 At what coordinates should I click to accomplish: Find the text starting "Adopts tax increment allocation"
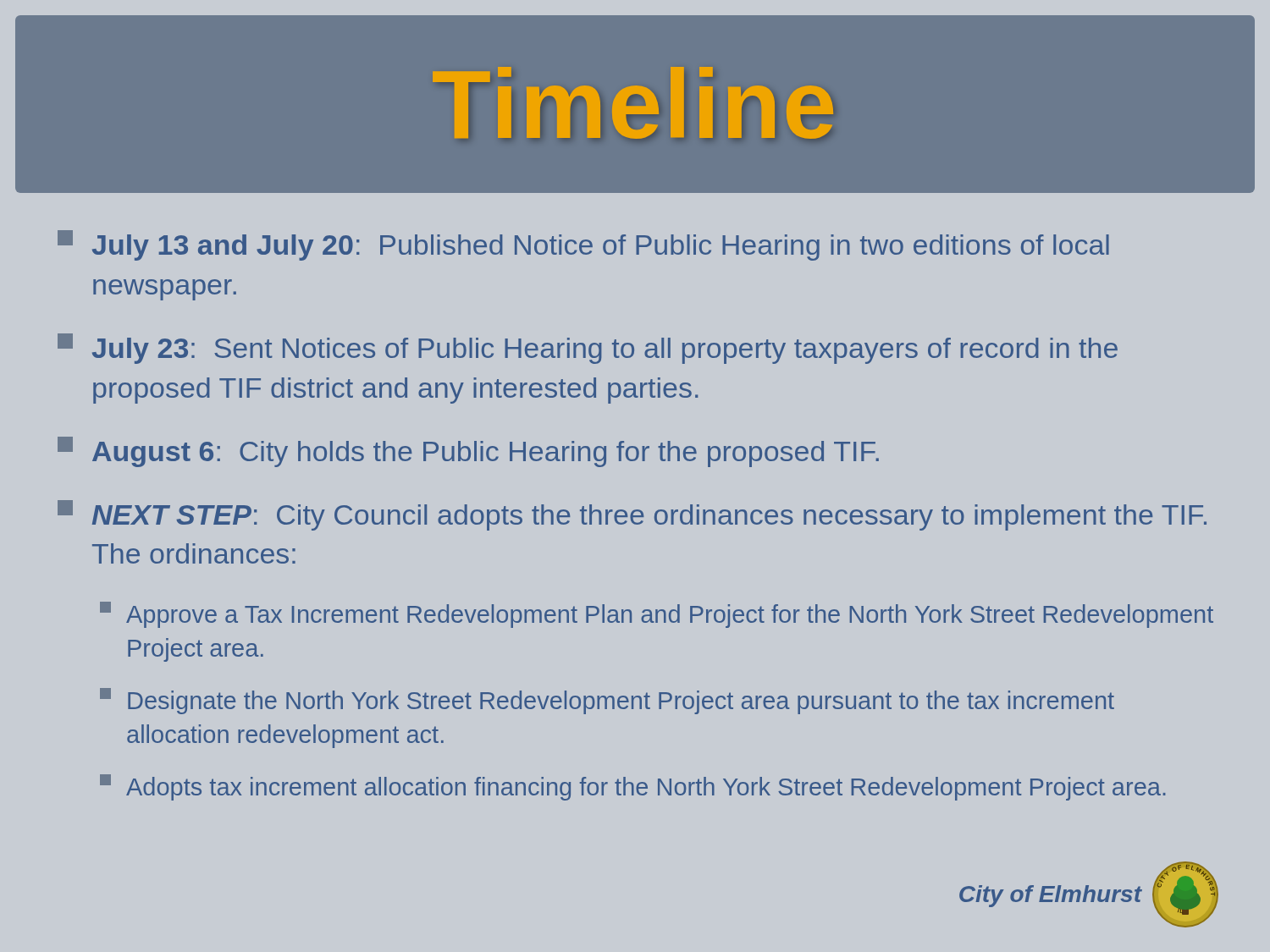(x=634, y=787)
